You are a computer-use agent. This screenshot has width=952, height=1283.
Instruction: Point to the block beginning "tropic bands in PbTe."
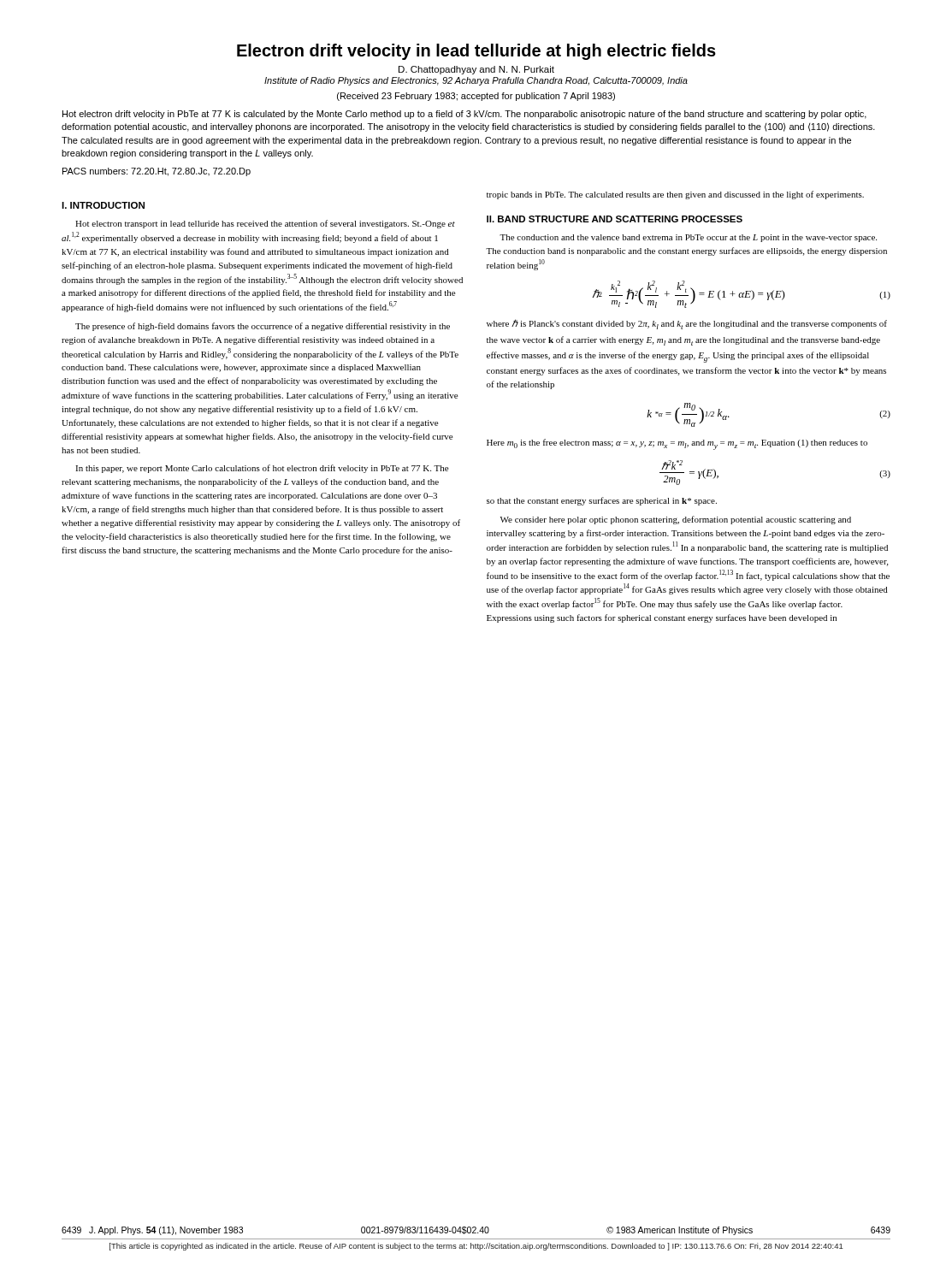(x=688, y=195)
